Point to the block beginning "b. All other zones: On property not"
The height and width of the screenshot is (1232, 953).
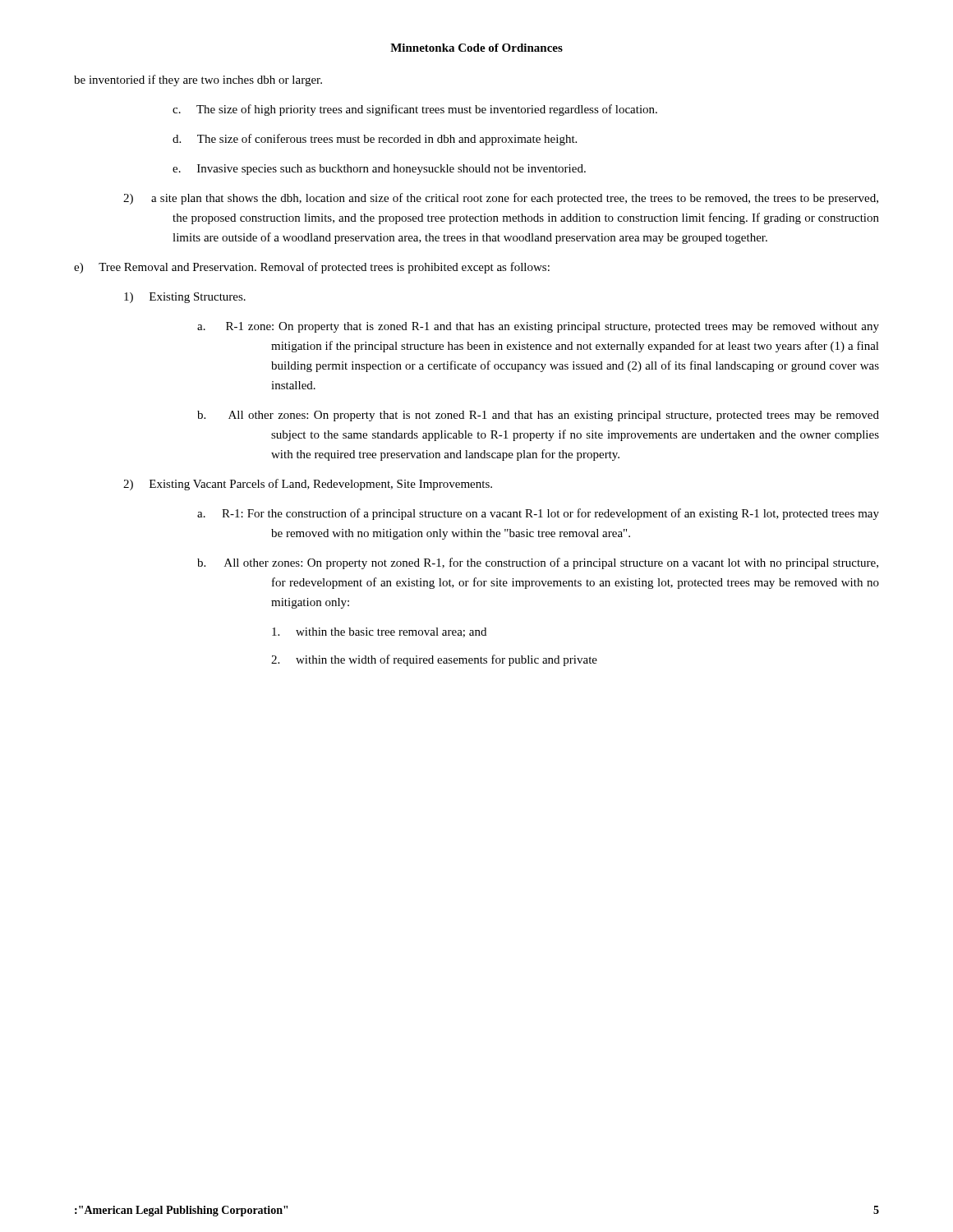[538, 582]
